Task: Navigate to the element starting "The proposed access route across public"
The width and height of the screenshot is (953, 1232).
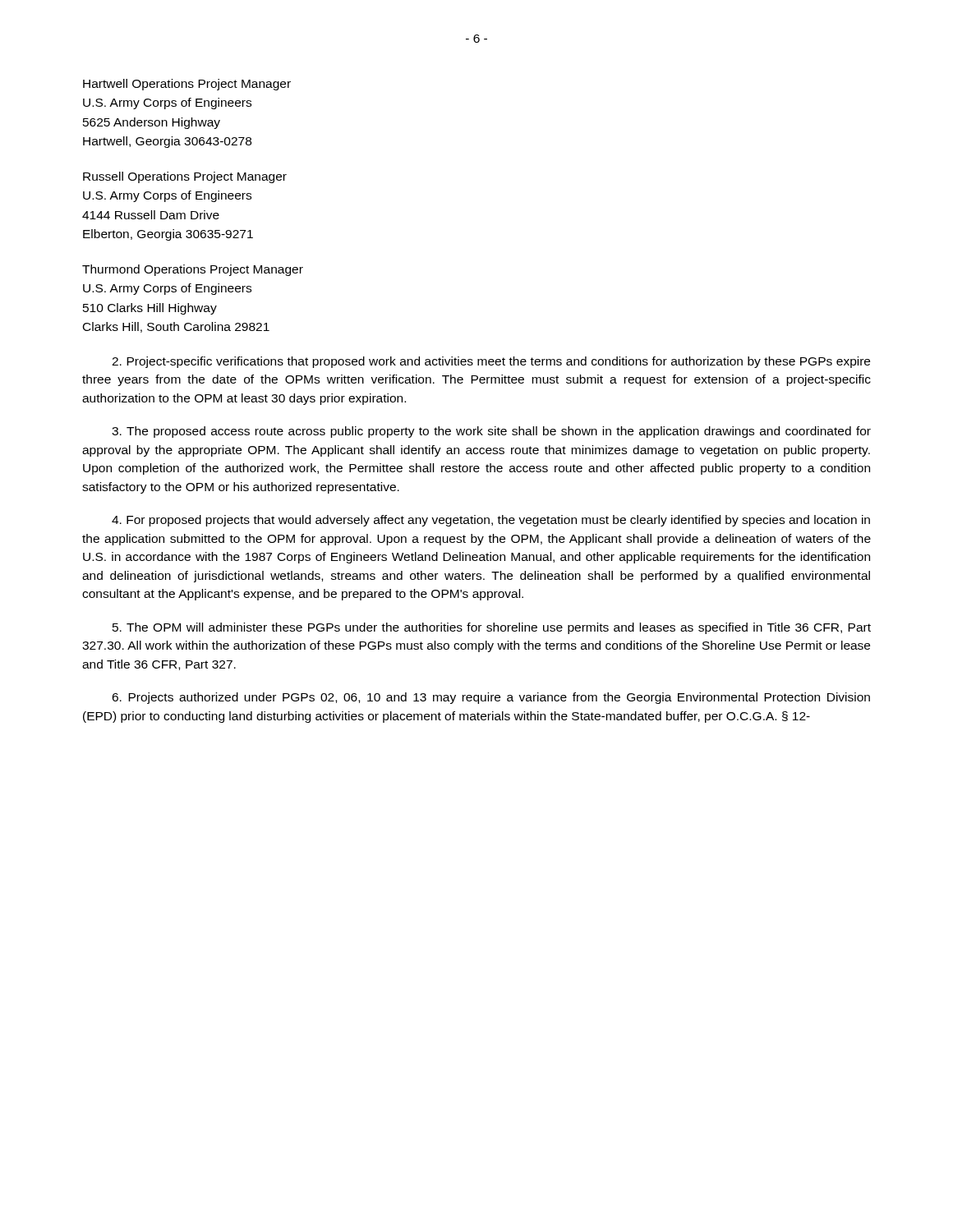Action: pos(476,459)
